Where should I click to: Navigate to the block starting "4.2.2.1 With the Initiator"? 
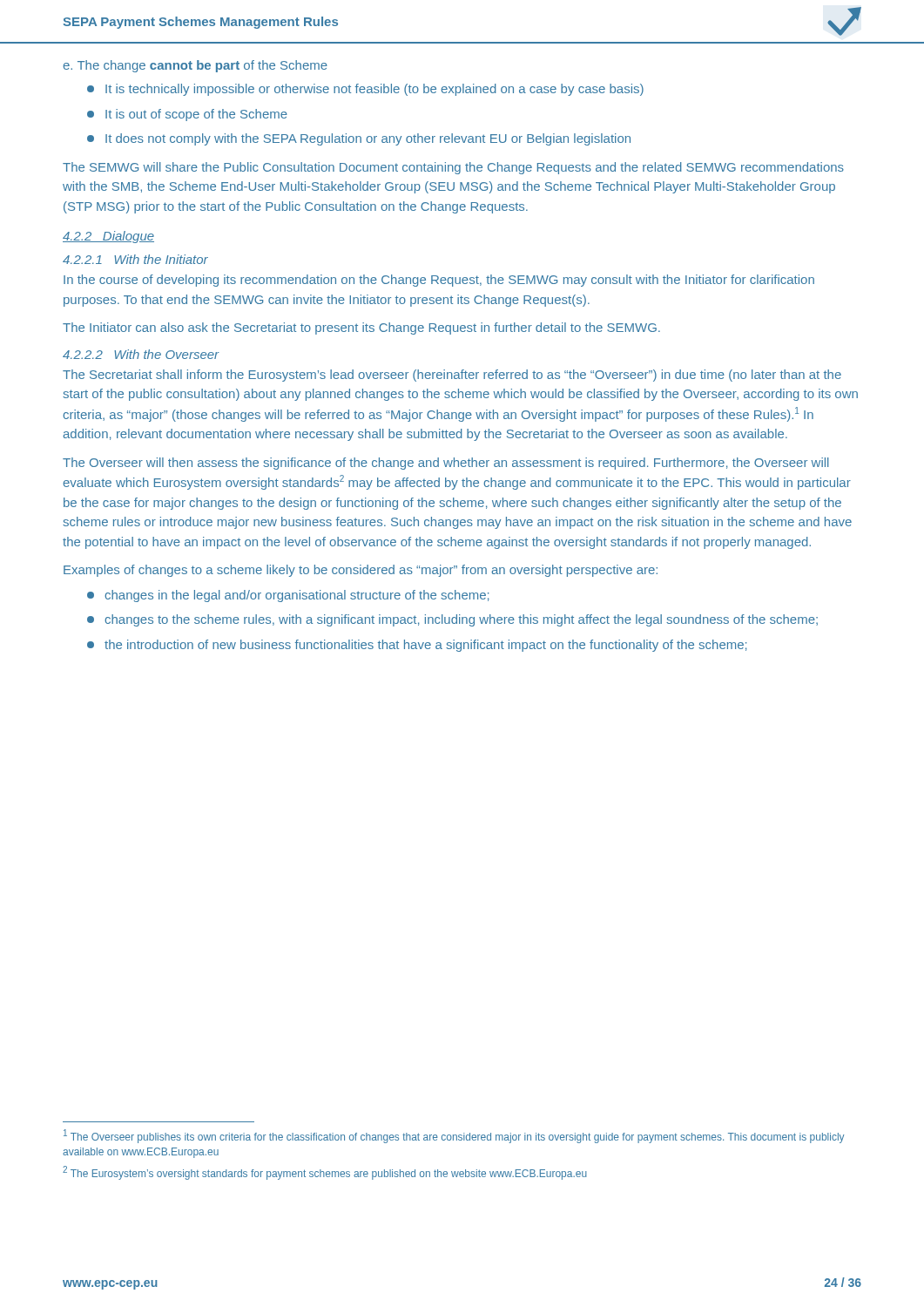coord(135,259)
